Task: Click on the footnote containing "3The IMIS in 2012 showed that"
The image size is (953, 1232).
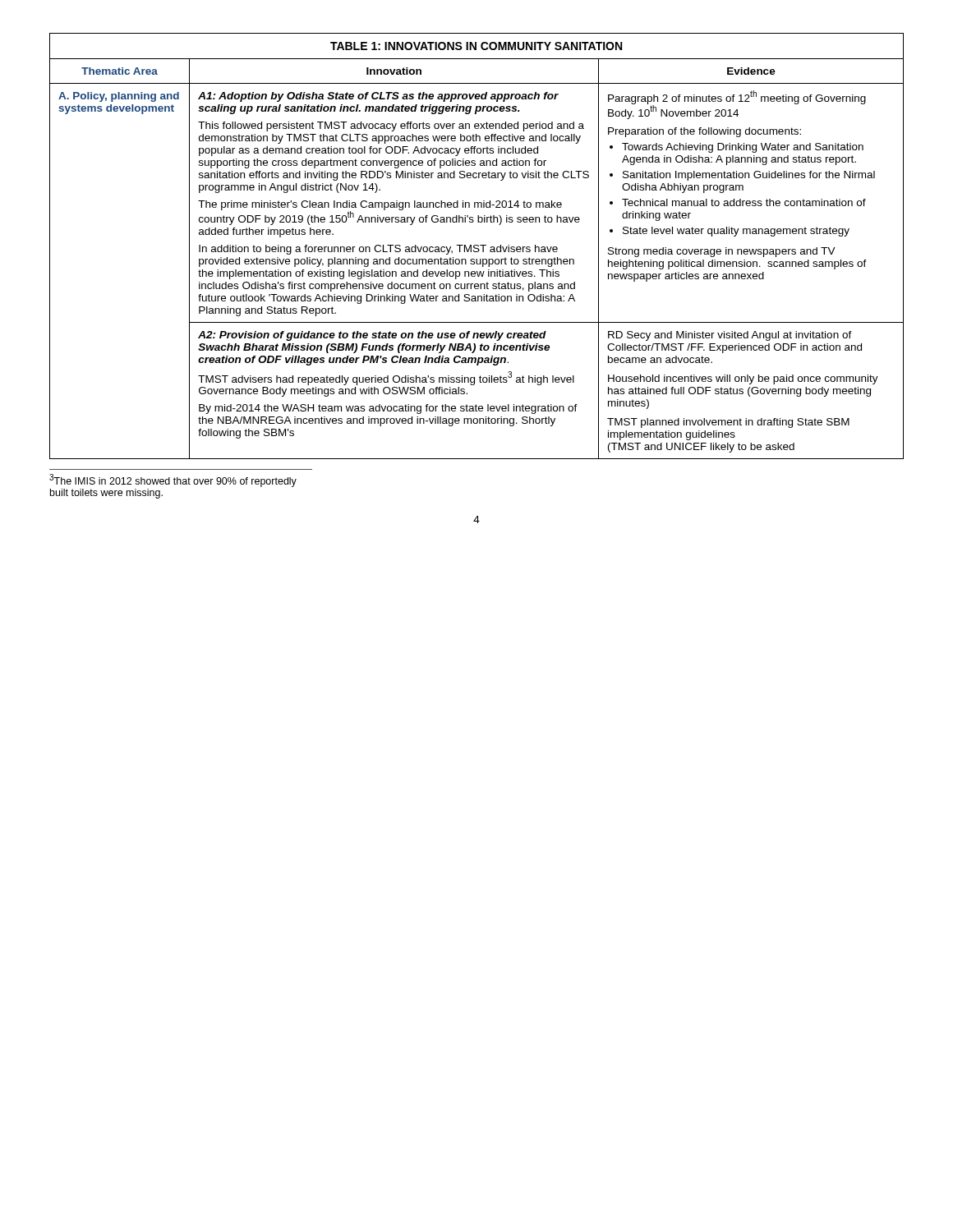Action: coord(173,485)
